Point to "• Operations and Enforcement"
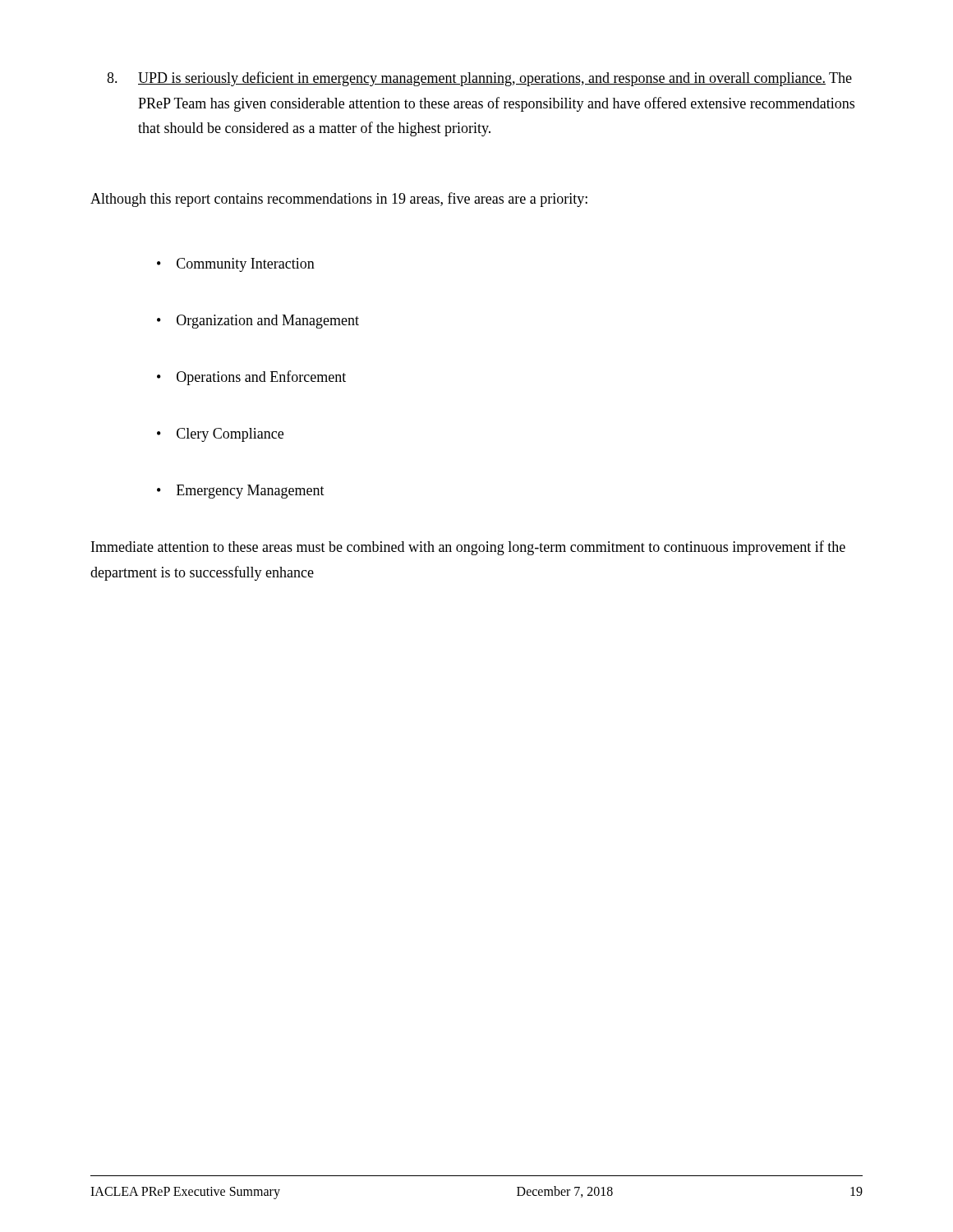The image size is (953, 1232). coord(251,377)
